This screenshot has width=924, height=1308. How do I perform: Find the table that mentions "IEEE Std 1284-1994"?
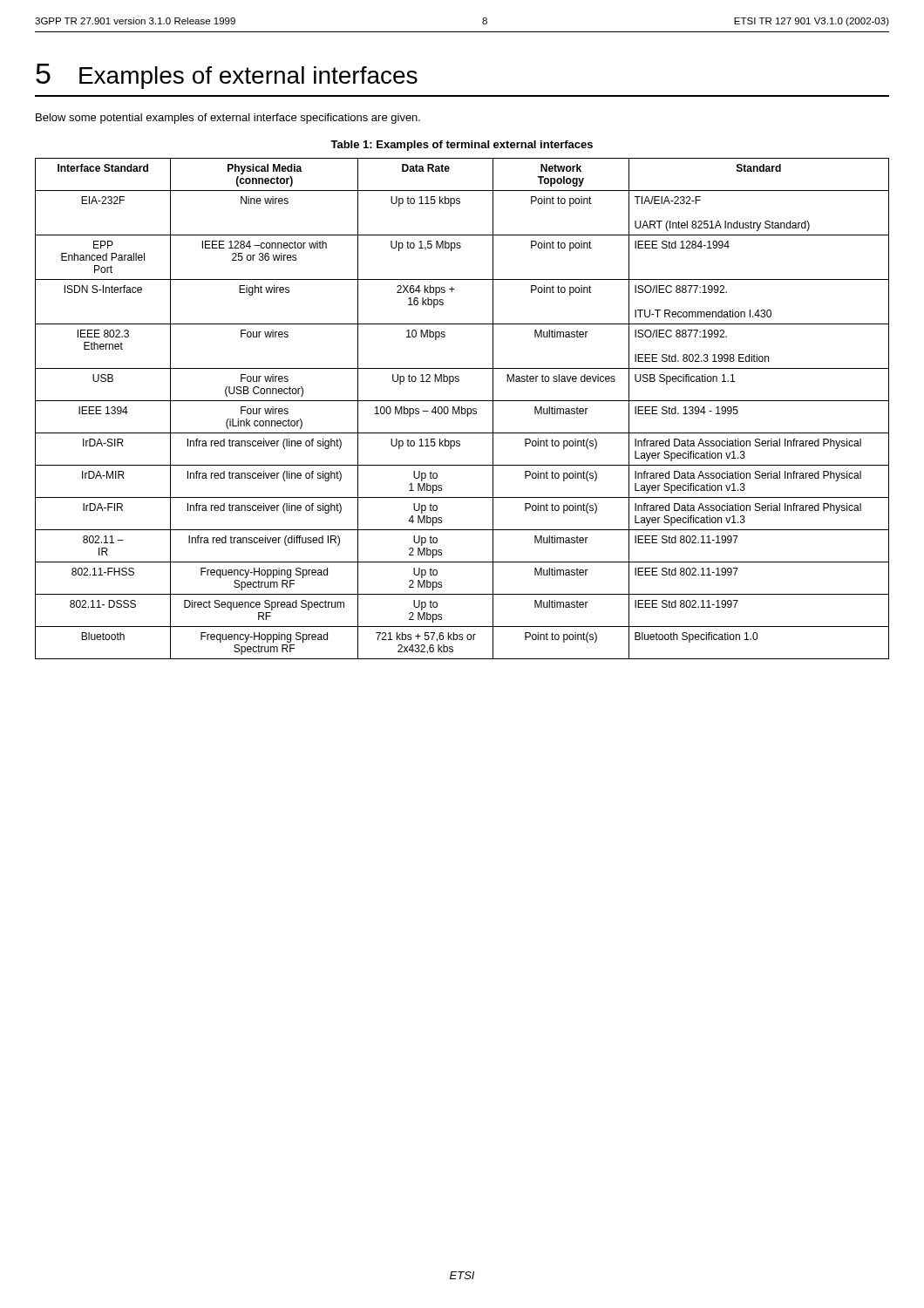click(462, 409)
